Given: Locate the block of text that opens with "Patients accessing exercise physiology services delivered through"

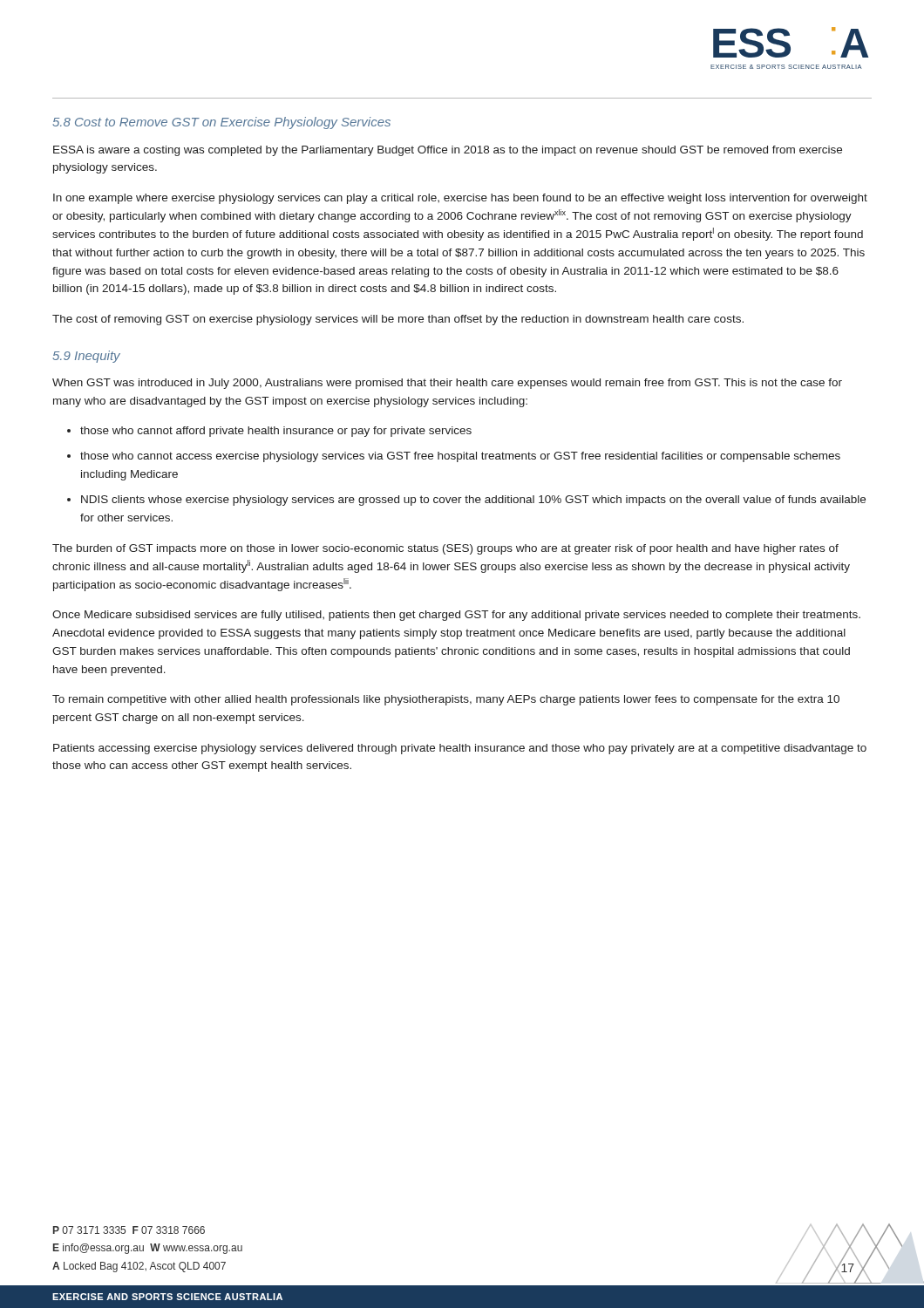Looking at the screenshot, I should tap(462, 757).
